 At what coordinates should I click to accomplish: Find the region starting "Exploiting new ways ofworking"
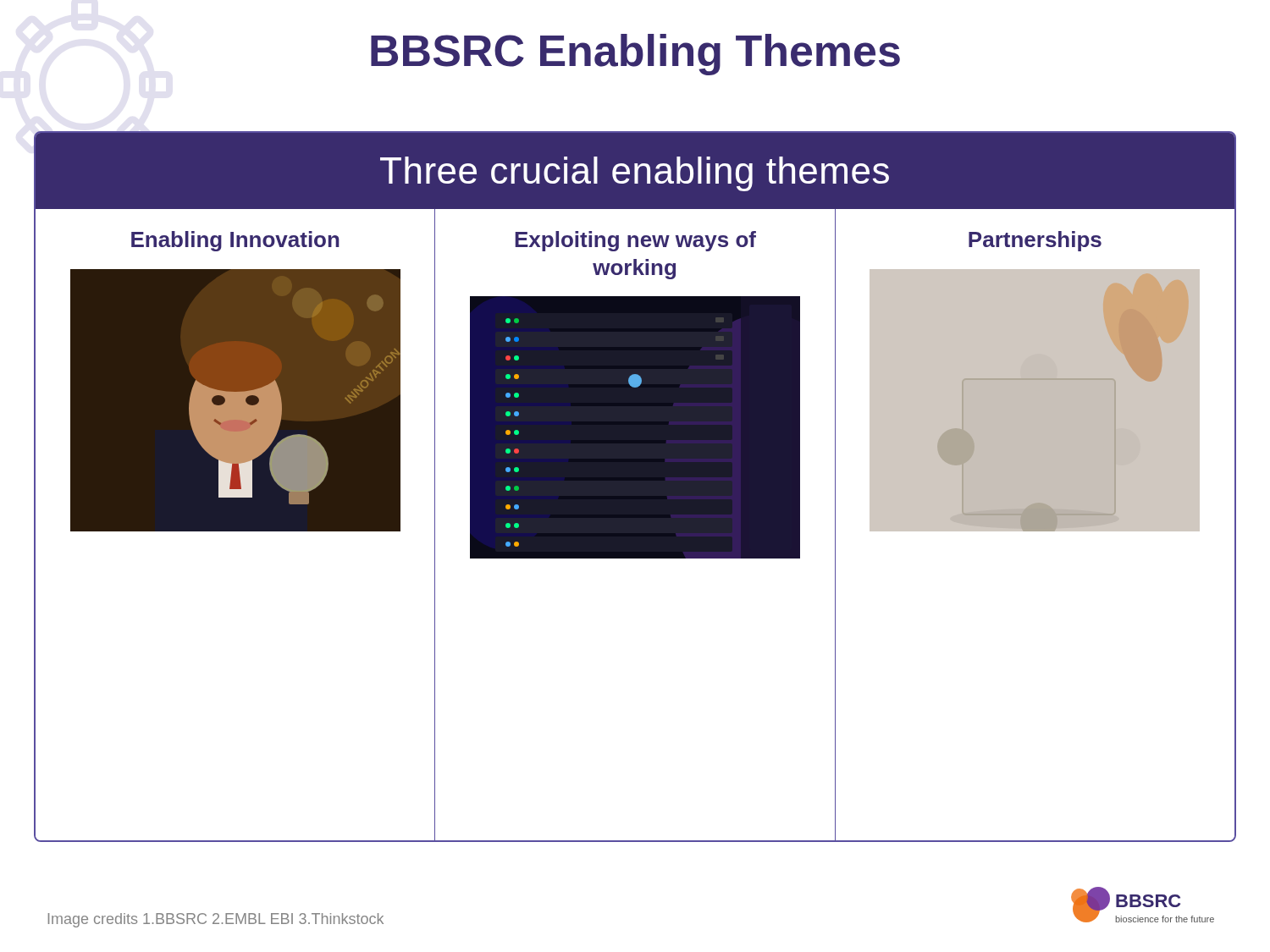point(635,253)
